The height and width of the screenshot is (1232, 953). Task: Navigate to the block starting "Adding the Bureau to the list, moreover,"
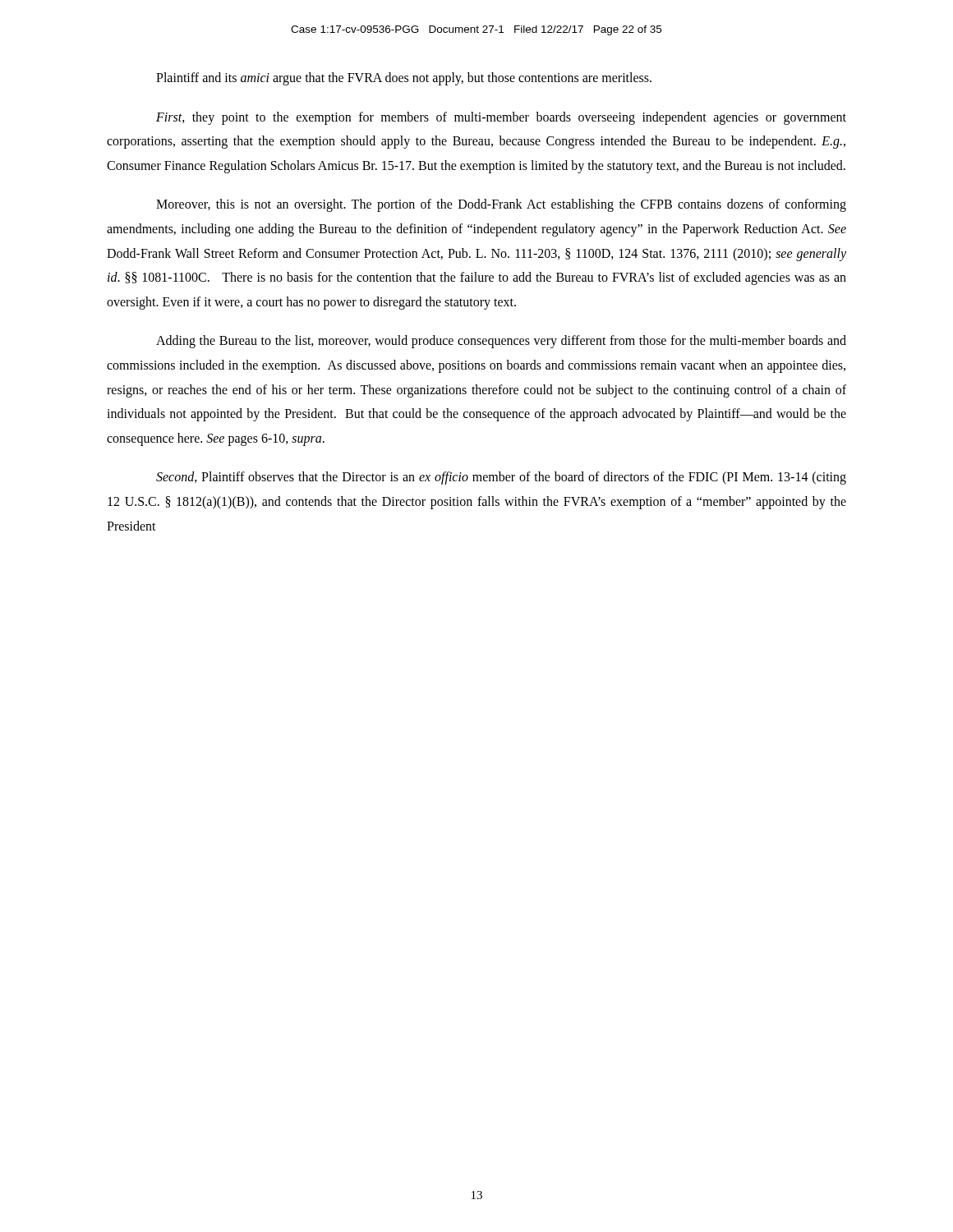point(476,390)
